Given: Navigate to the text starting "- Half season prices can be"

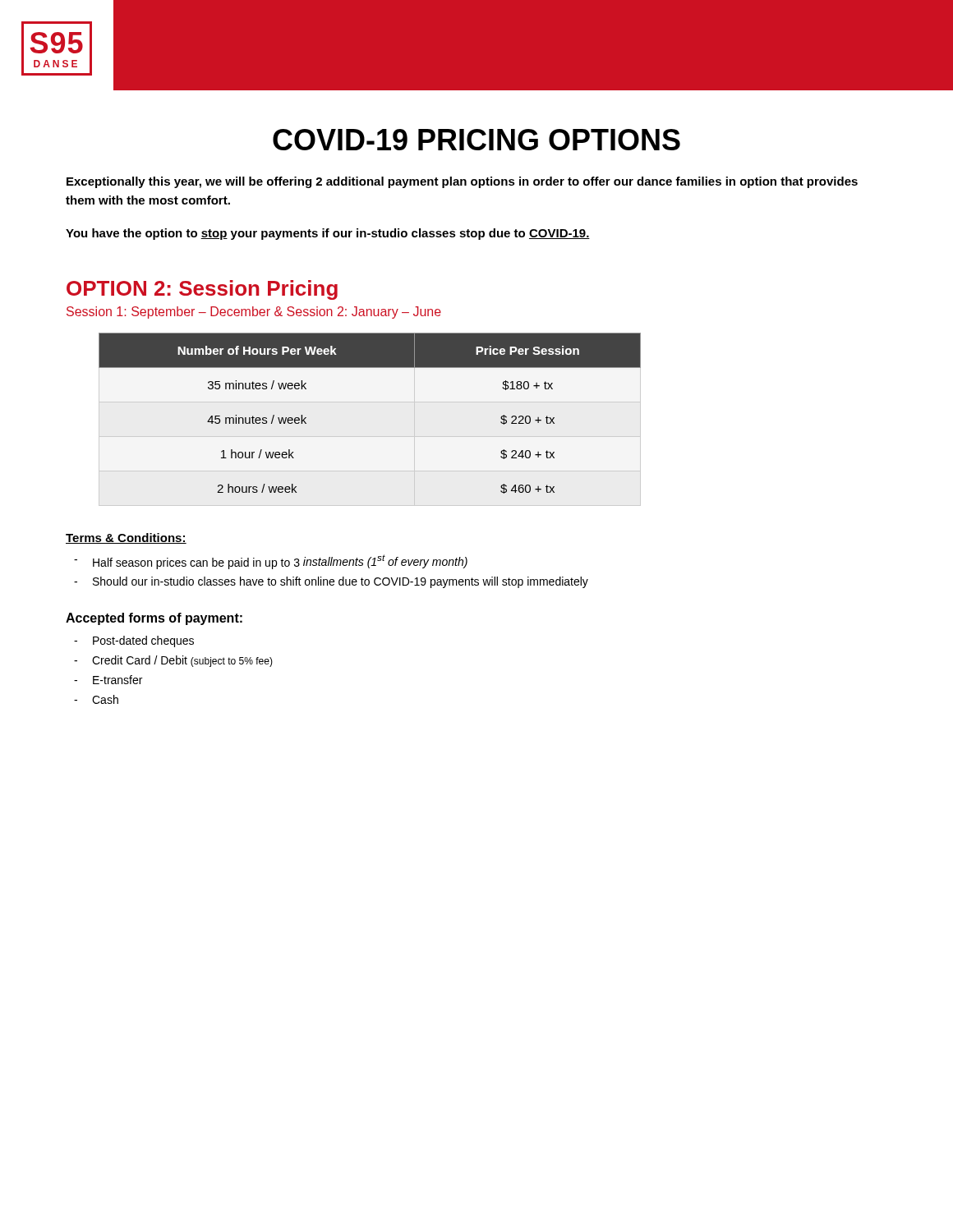Looking at the screenshot, I should coord(271,560).
